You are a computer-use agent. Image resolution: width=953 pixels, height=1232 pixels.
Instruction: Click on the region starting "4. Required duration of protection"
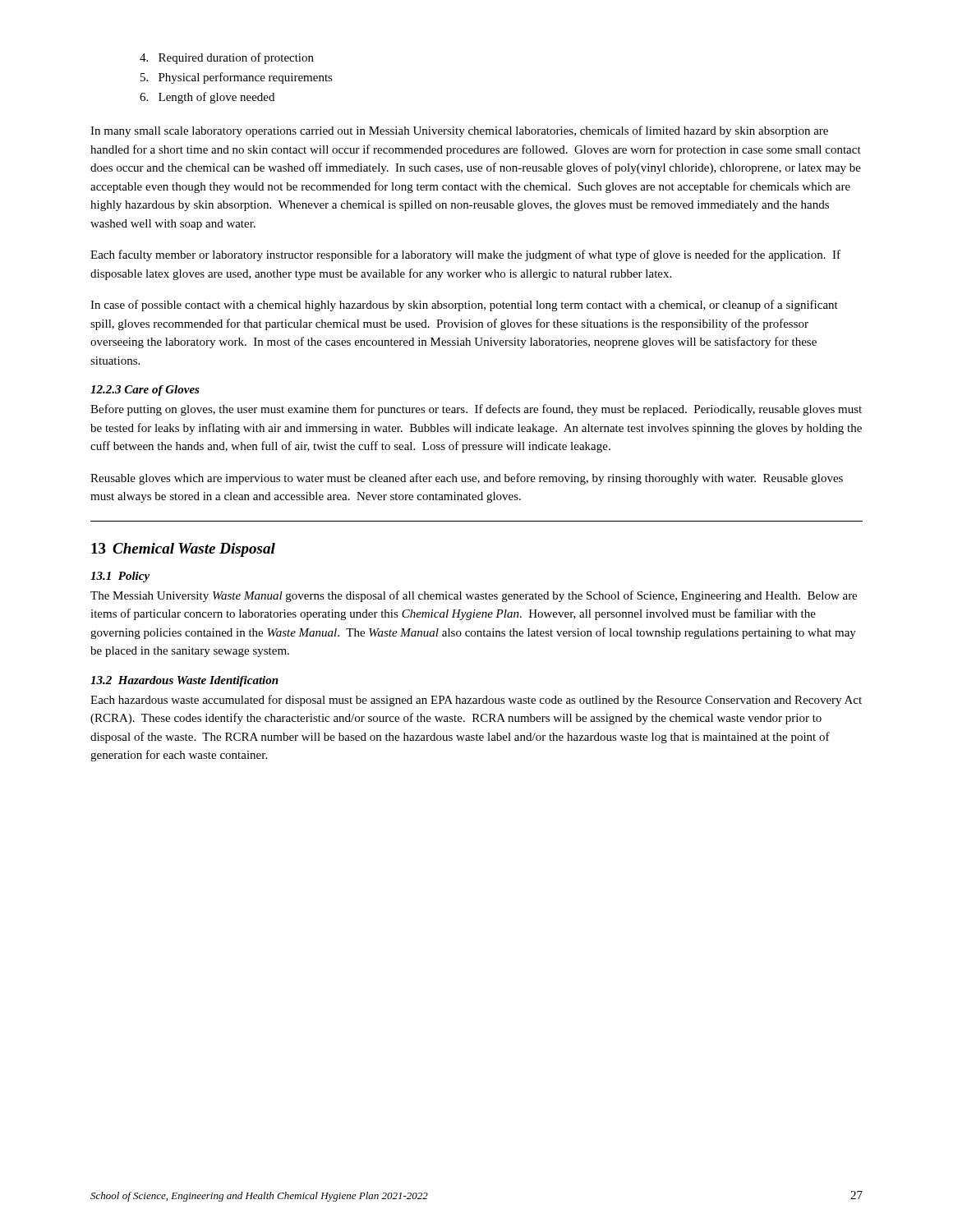pos(227,57)
